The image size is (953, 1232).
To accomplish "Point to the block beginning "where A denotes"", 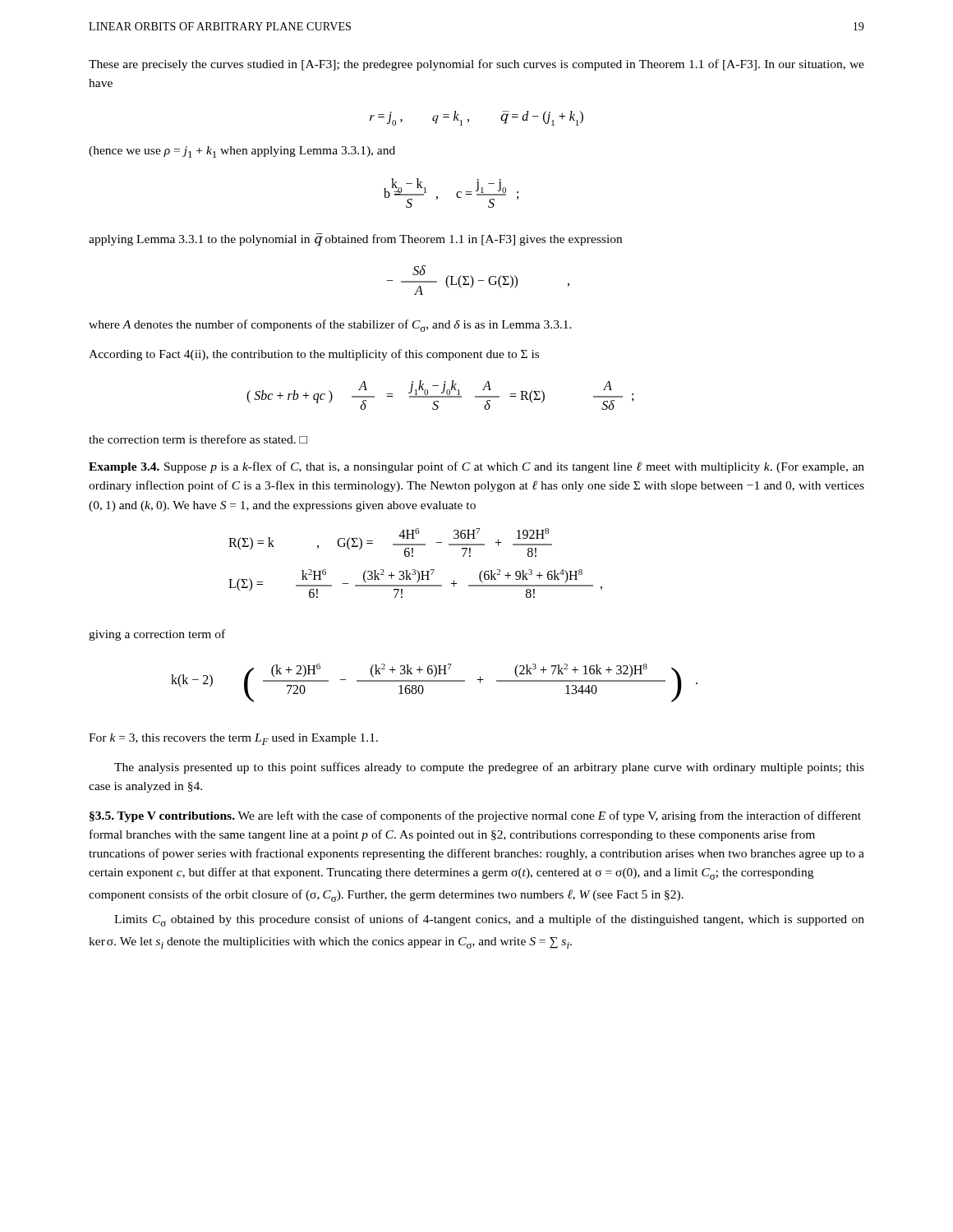I will tap(476, 325).
